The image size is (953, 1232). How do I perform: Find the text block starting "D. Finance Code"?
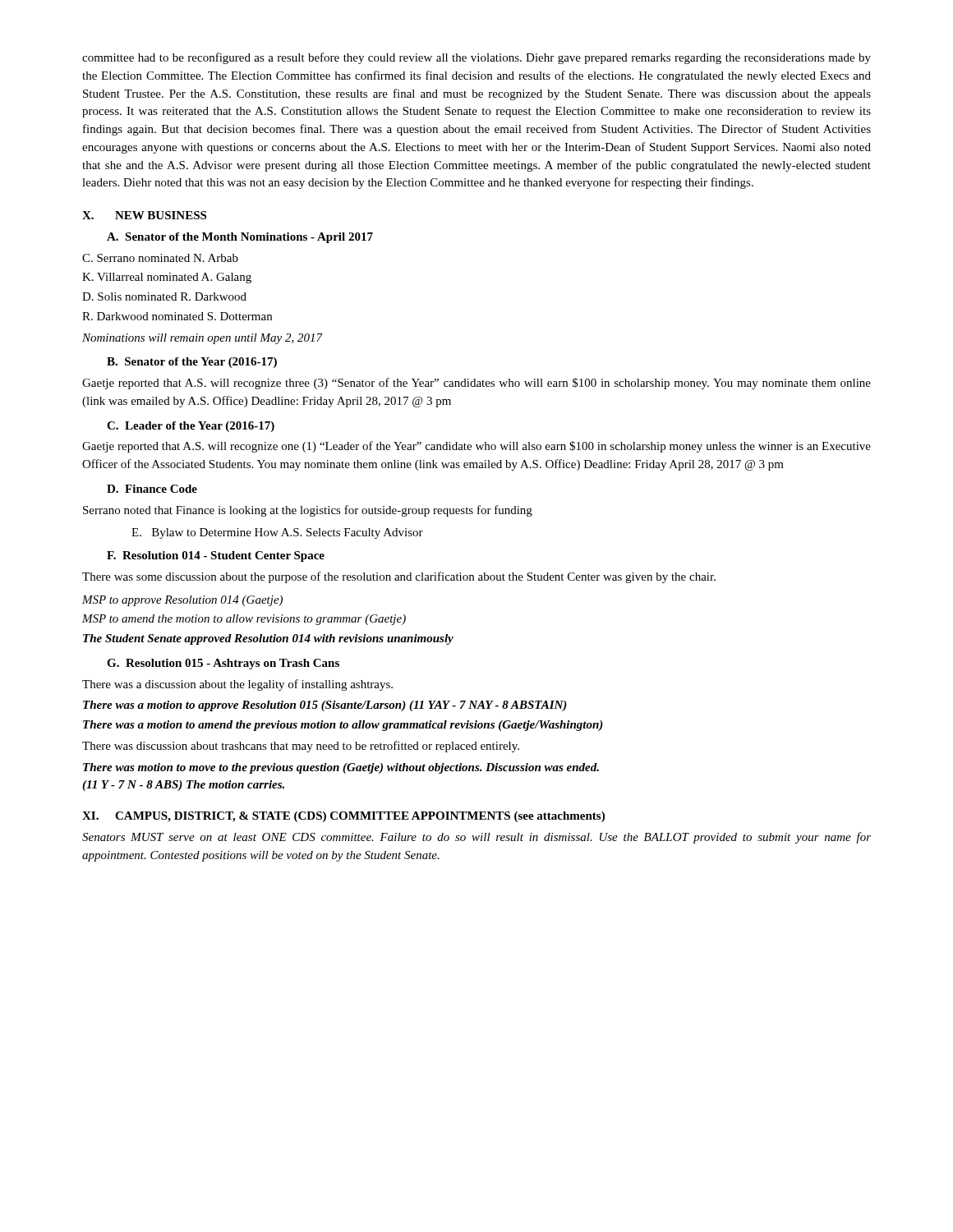[x=152, y=488]
